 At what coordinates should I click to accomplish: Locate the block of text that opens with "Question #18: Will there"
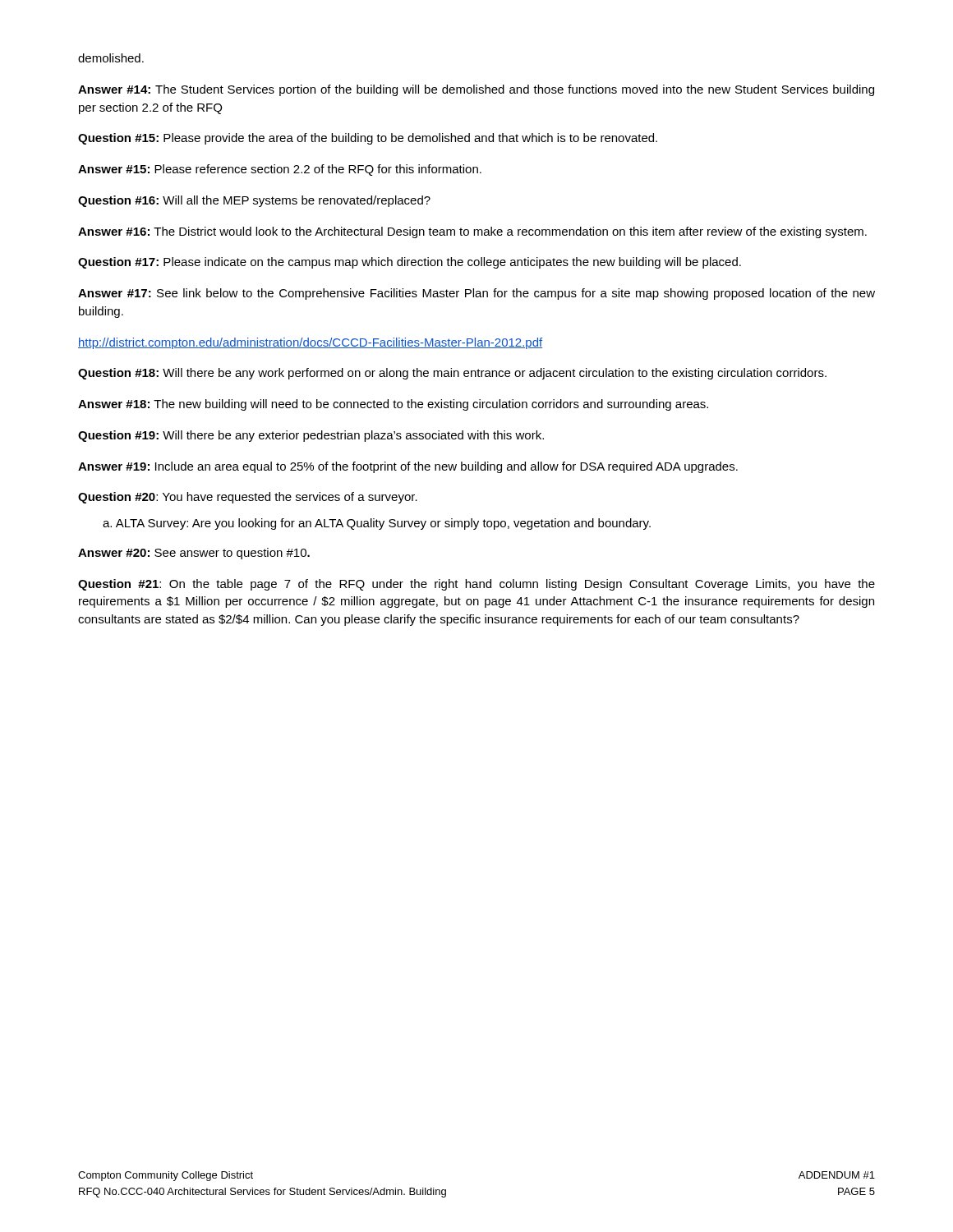pos(453,373)
